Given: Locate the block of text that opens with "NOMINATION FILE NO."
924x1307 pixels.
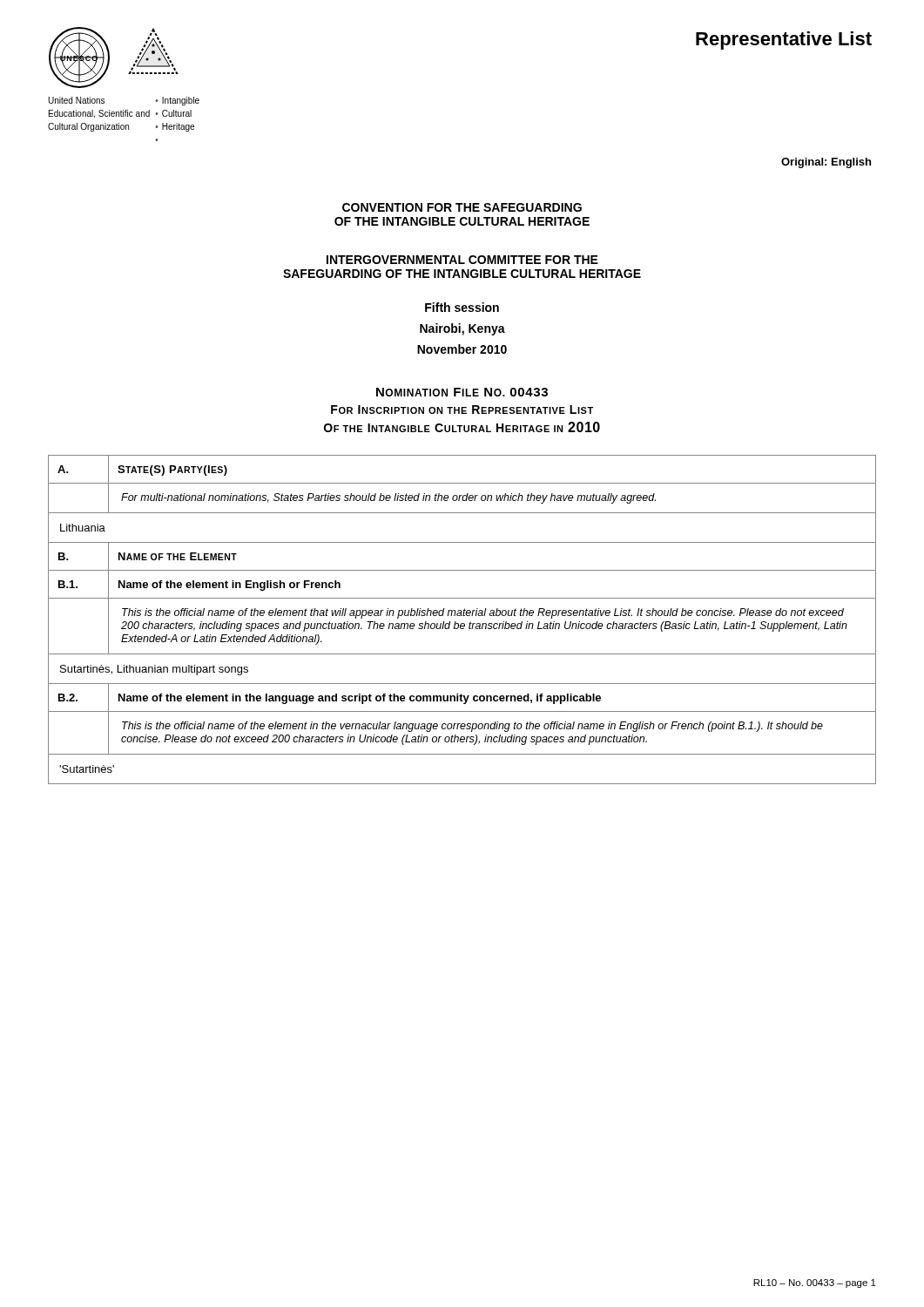Looking at the screenshot, I should click(462, 410).
